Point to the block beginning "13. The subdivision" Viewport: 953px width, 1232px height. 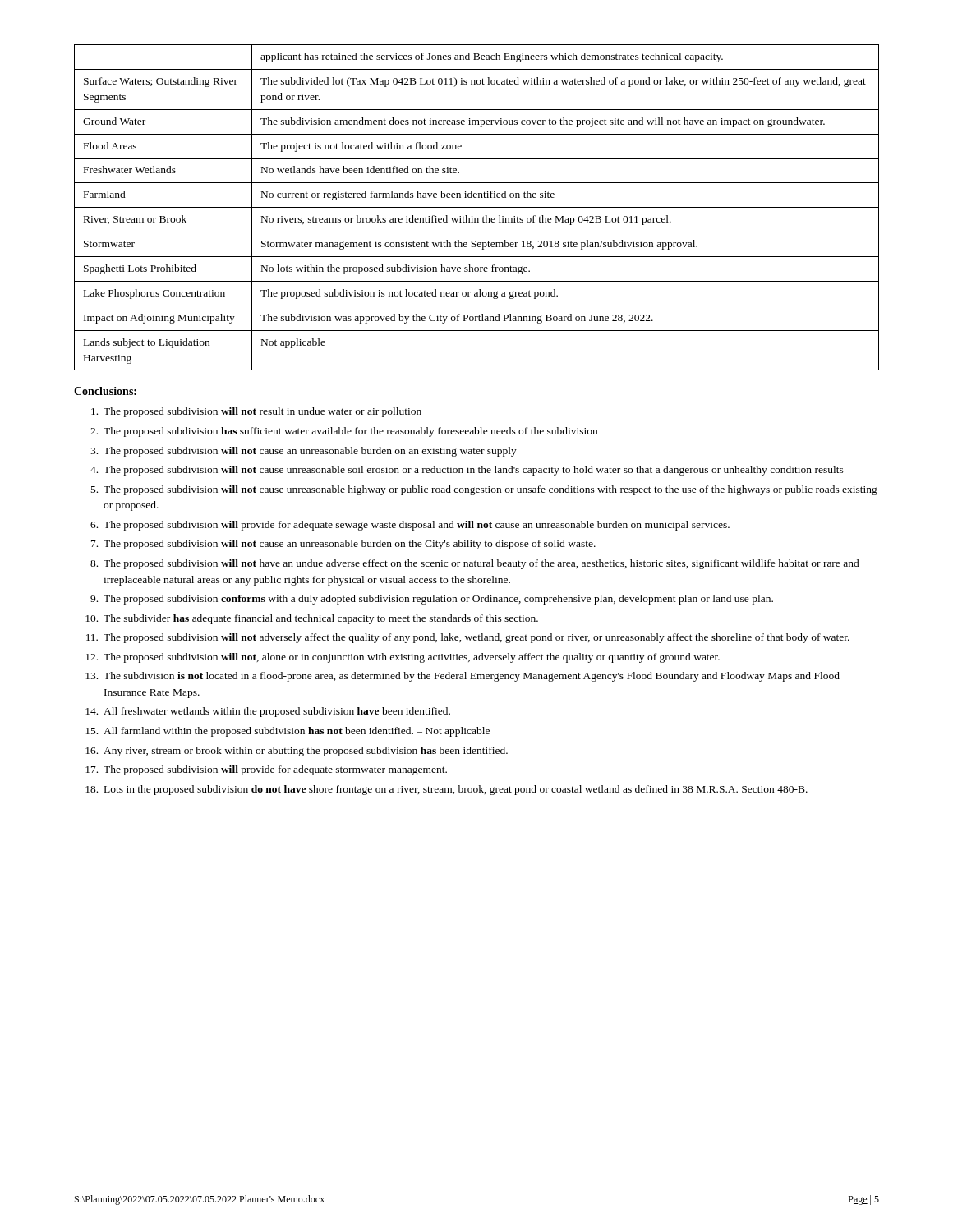point(476,684)
